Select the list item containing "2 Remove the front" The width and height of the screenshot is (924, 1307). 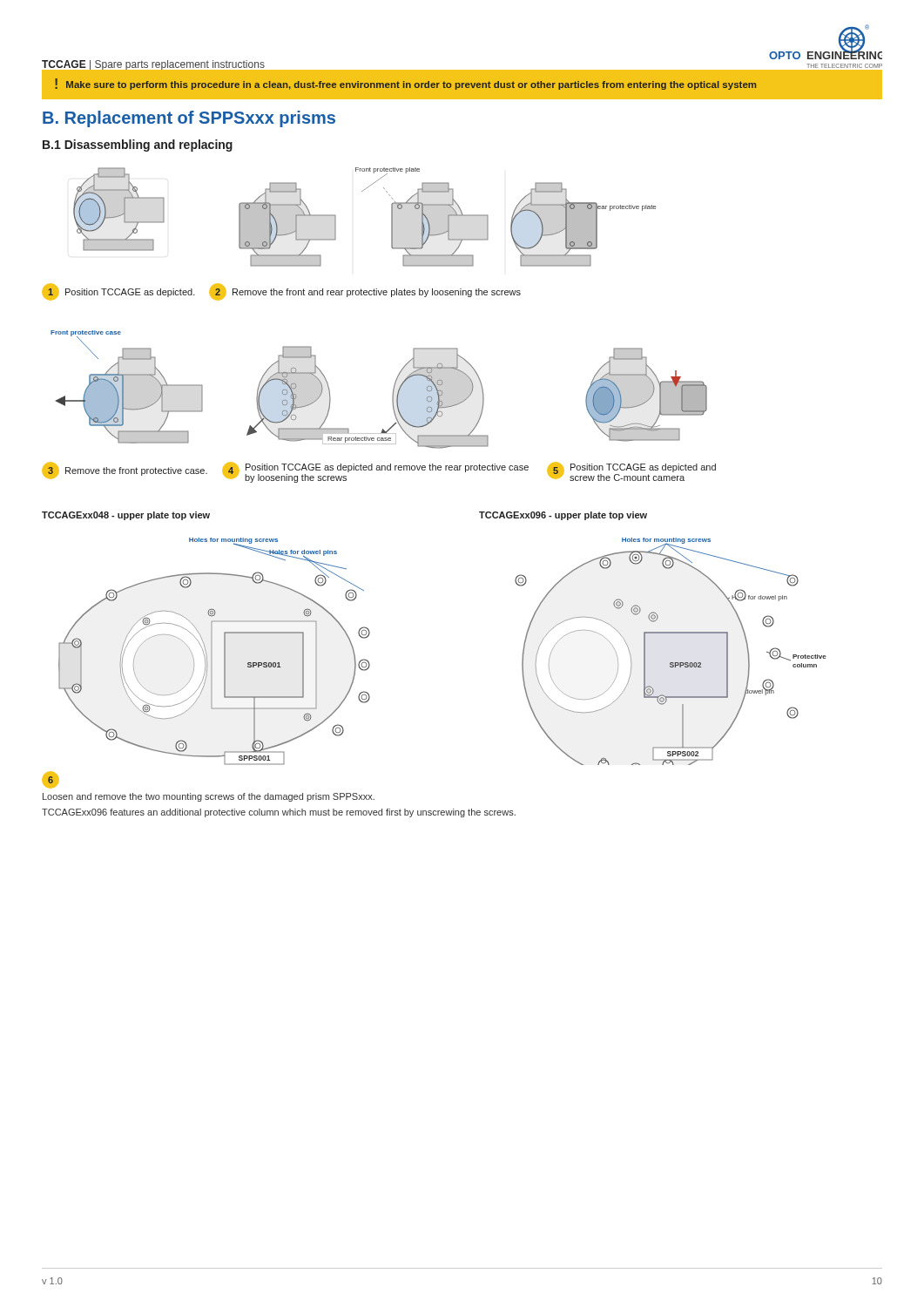365,292
